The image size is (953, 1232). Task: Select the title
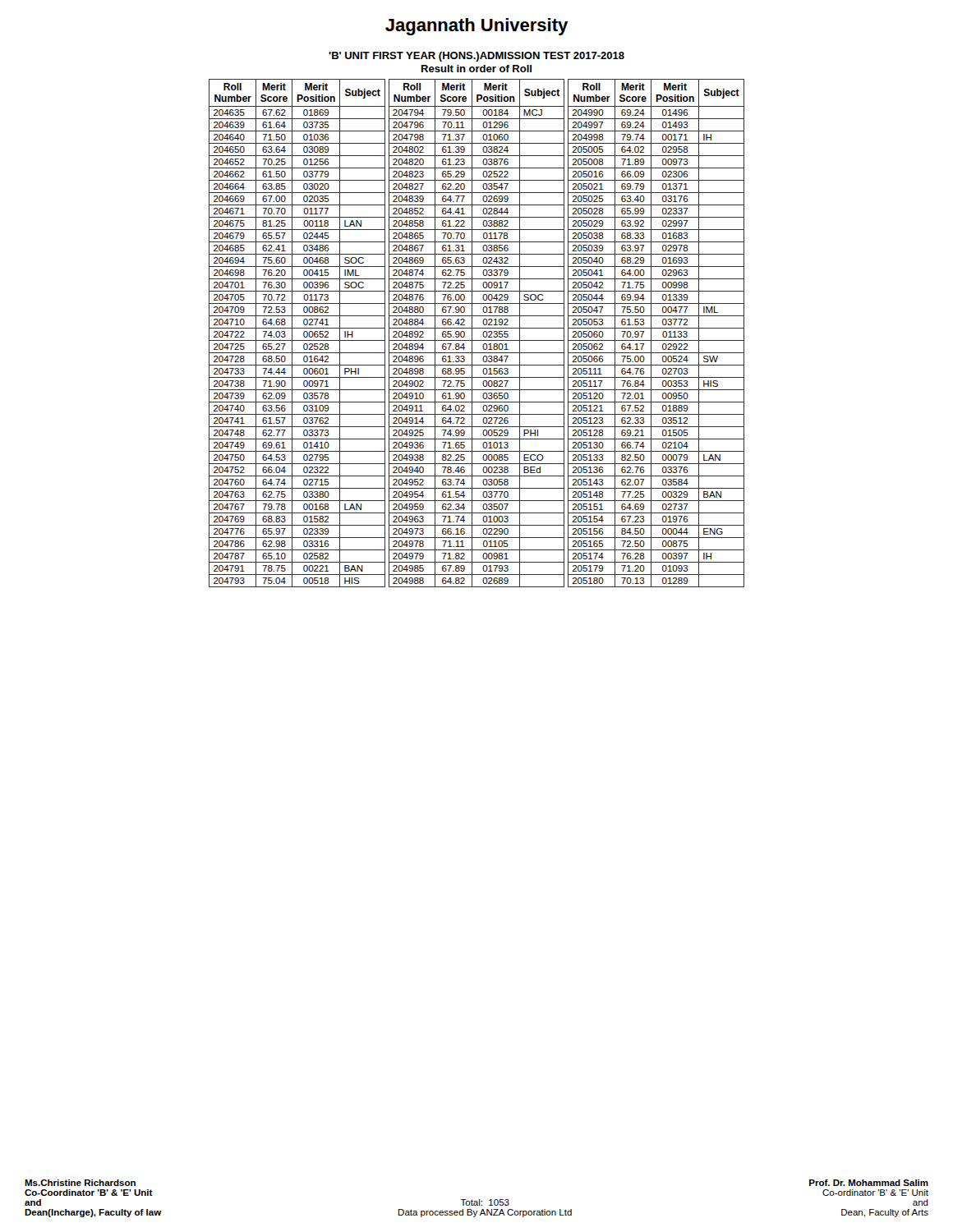[476, 25]
